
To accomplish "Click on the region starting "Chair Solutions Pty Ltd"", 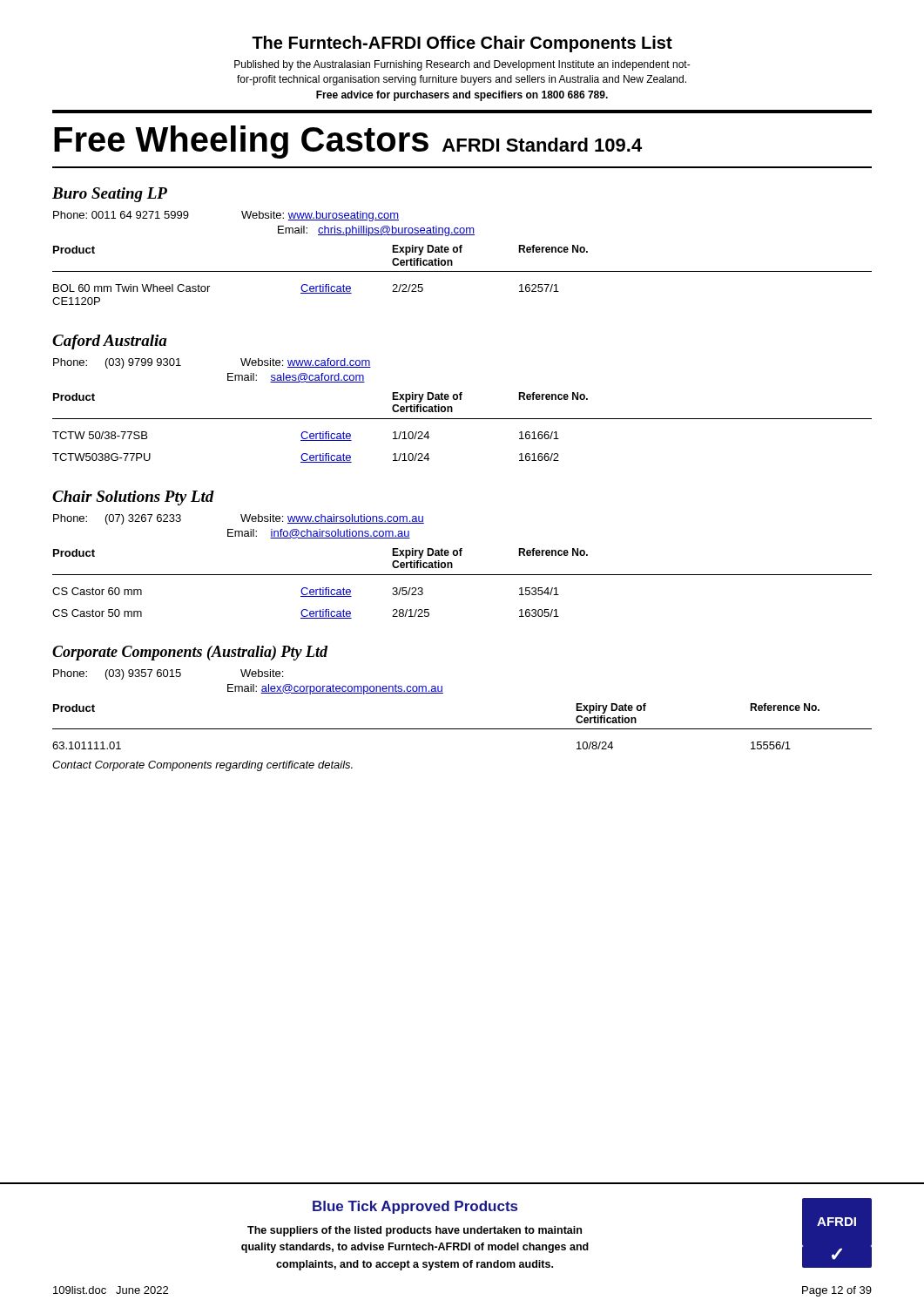I will tap(133, 496).
